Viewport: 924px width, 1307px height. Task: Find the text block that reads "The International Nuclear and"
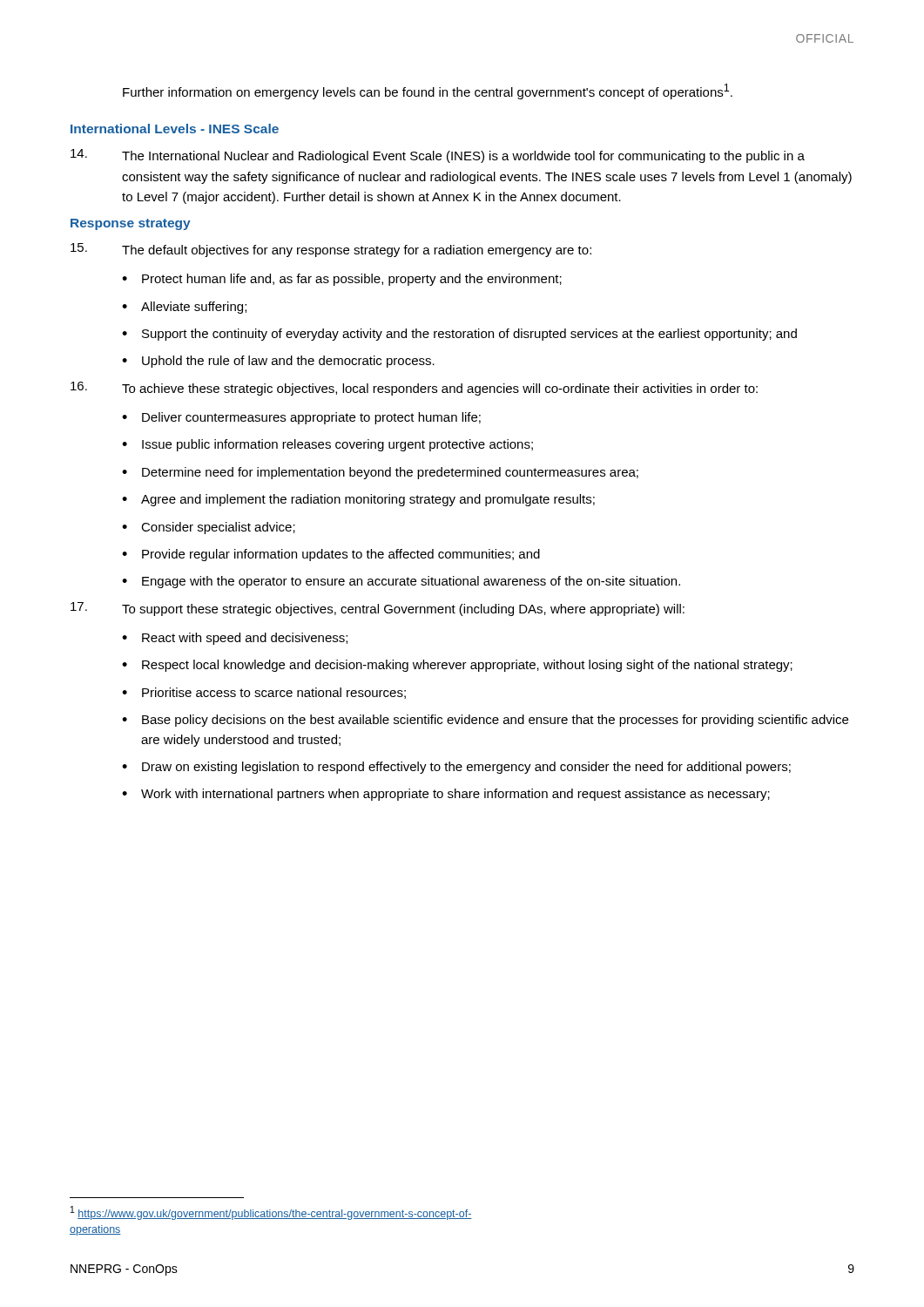point(462,176)
